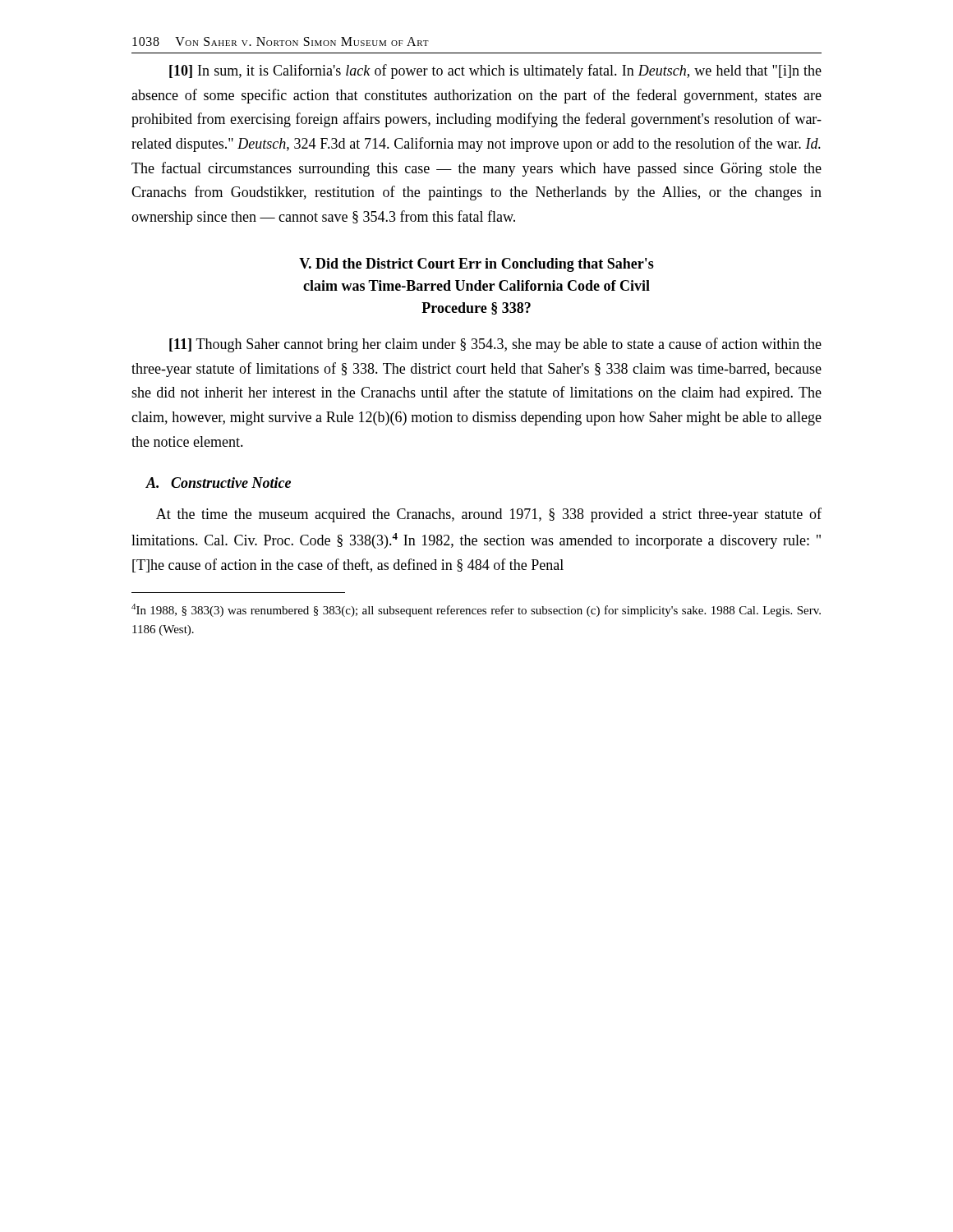Image resolution: width=953 pixels, height=1232 pixels.
Task: Select the section header that reads "A. Constructive Notice"
Action: (x=211, y=483)
